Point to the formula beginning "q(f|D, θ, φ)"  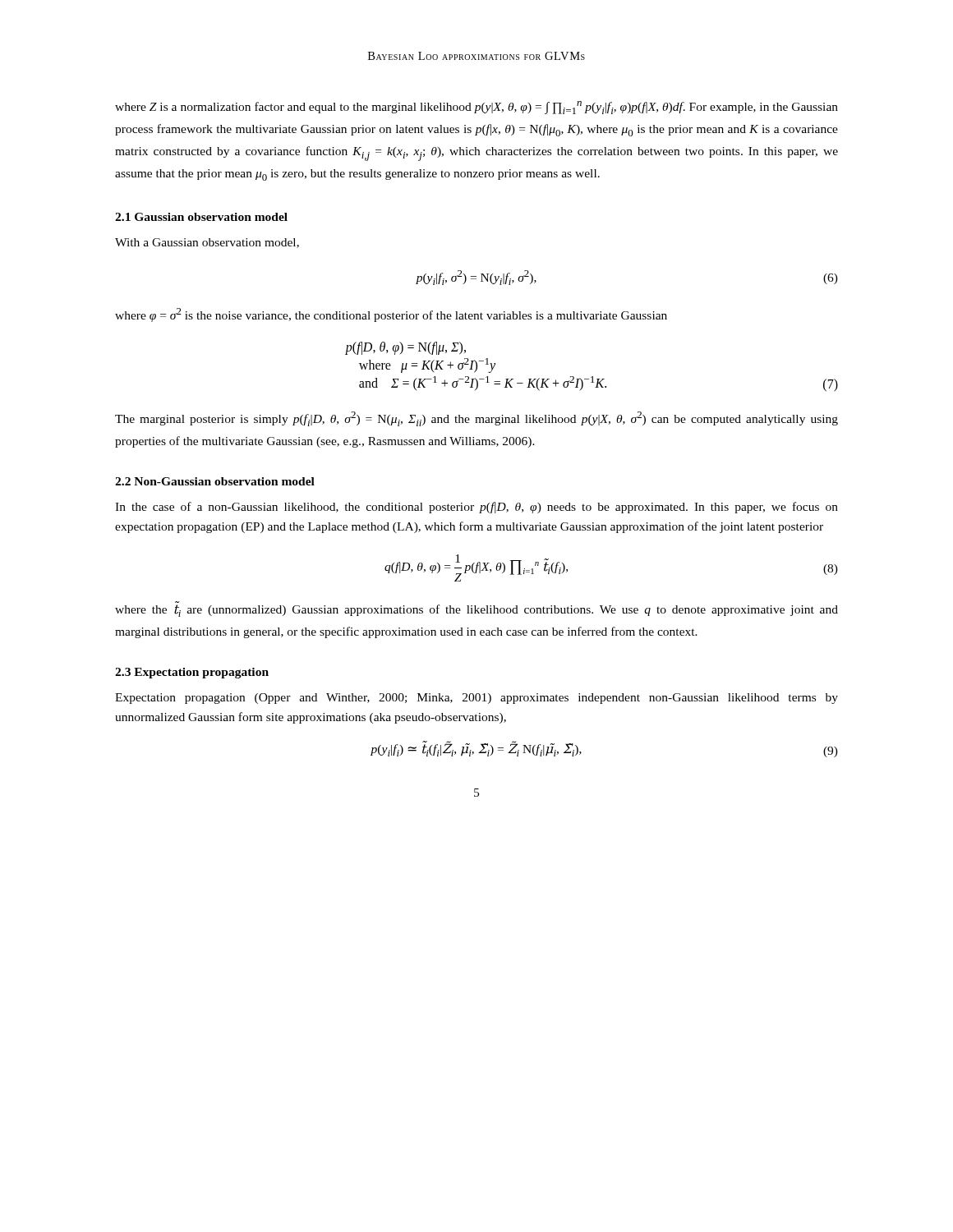click(476, 568)
